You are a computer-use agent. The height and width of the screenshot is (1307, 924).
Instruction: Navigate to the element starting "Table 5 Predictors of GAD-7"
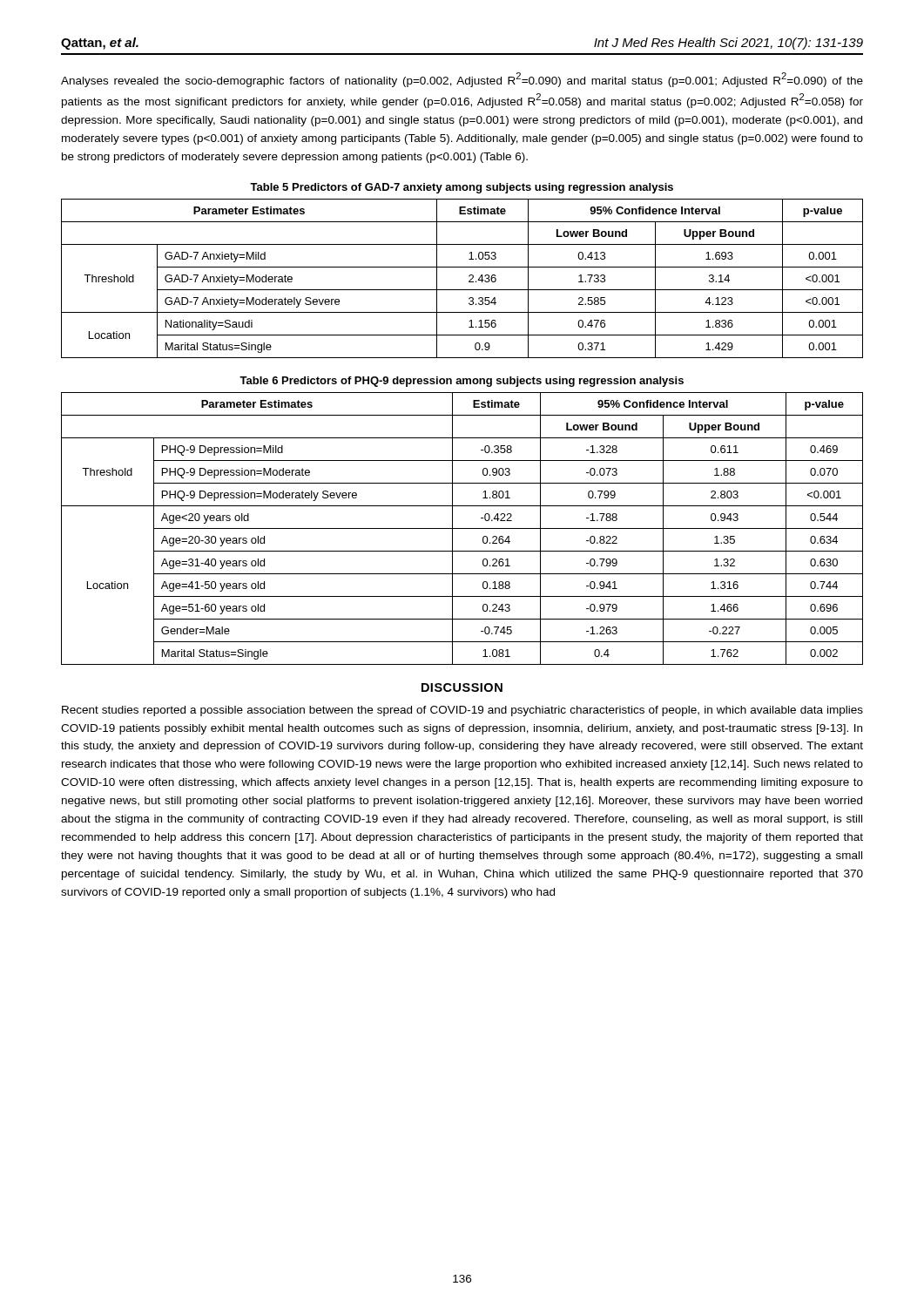coord(462,187)
